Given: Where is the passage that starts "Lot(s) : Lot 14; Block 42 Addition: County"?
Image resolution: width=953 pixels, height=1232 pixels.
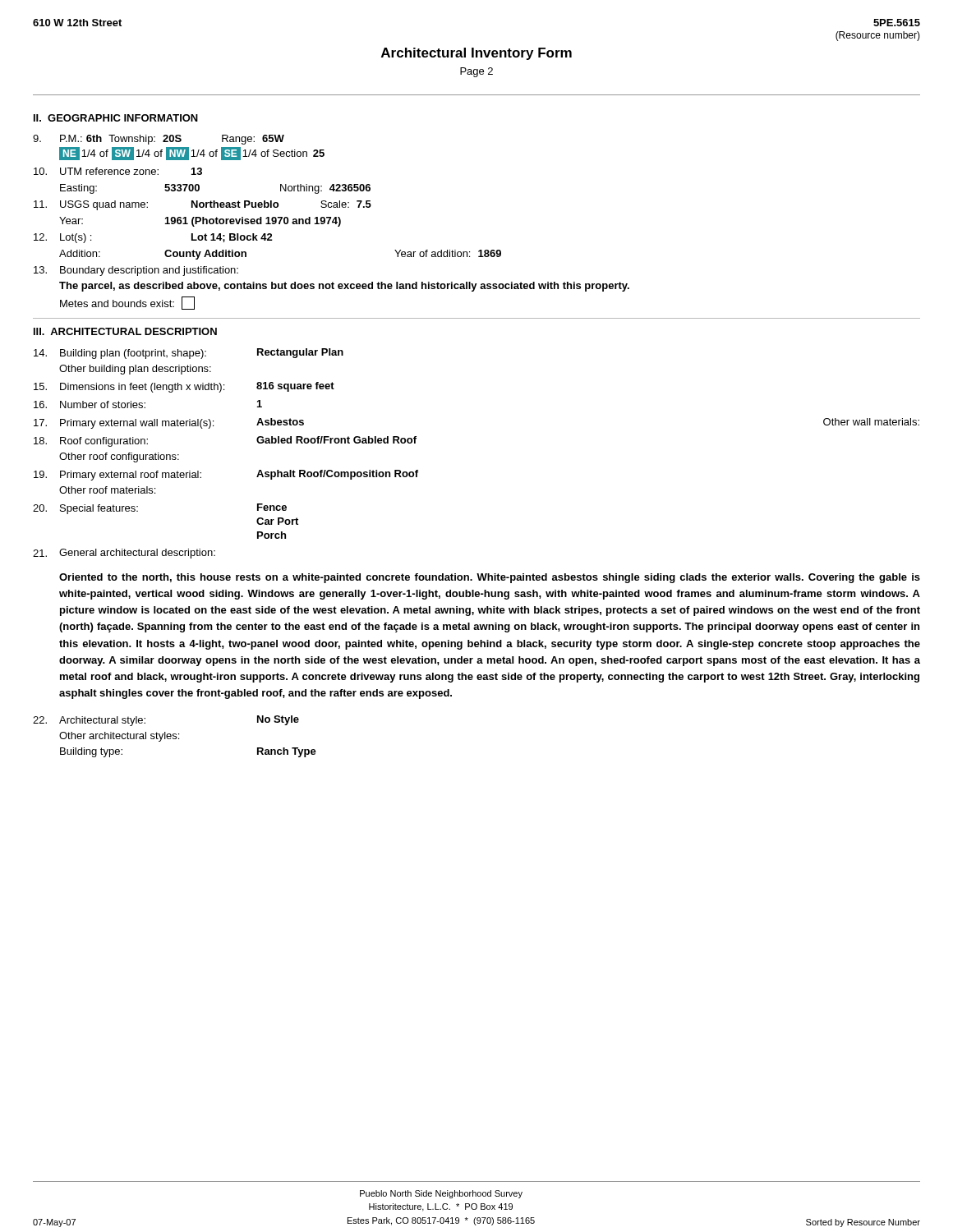Looking at the screenshot, I should tap(476, 245).
